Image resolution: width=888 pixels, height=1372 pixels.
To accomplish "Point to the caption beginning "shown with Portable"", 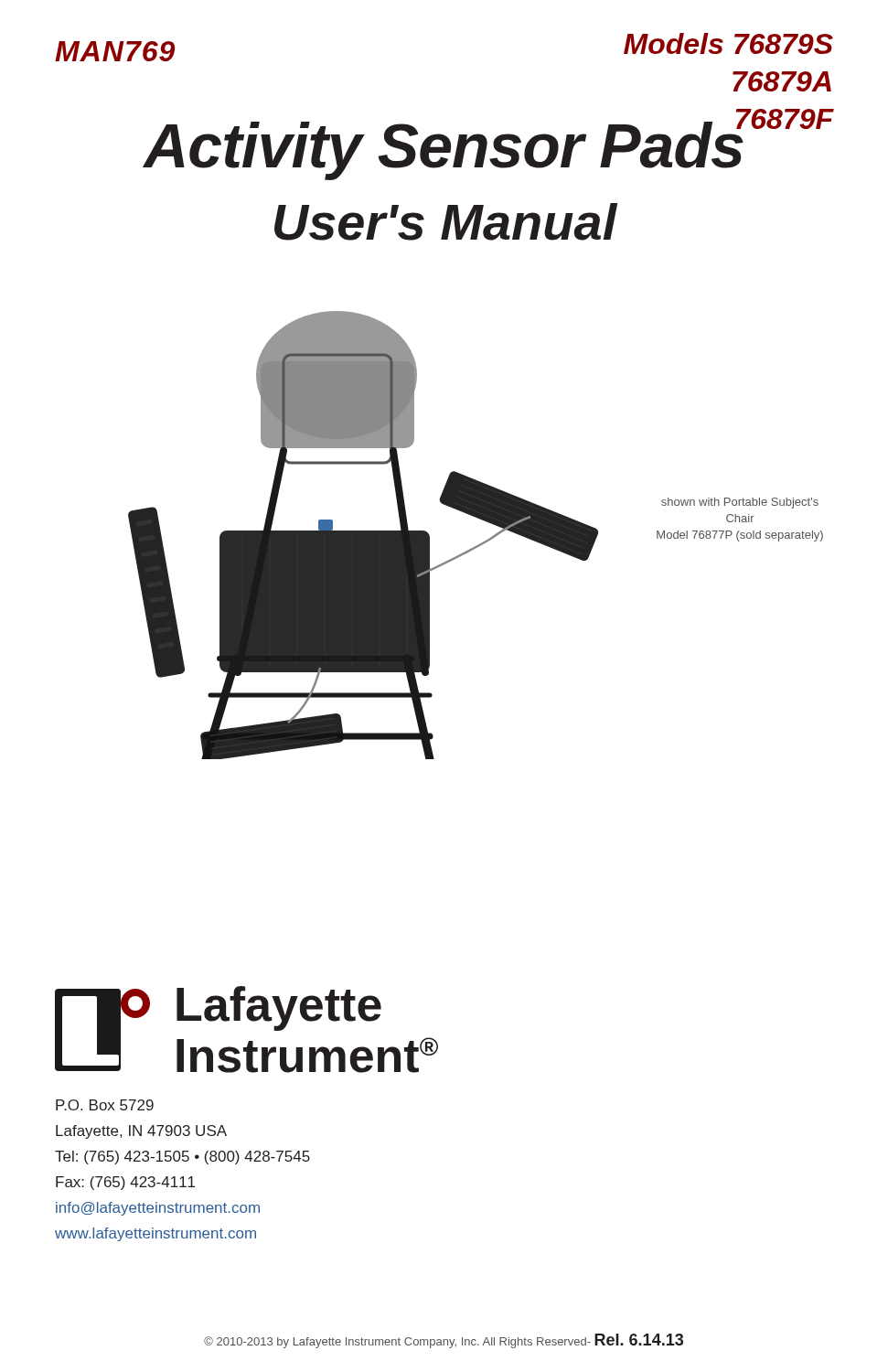I will (740, 518).
